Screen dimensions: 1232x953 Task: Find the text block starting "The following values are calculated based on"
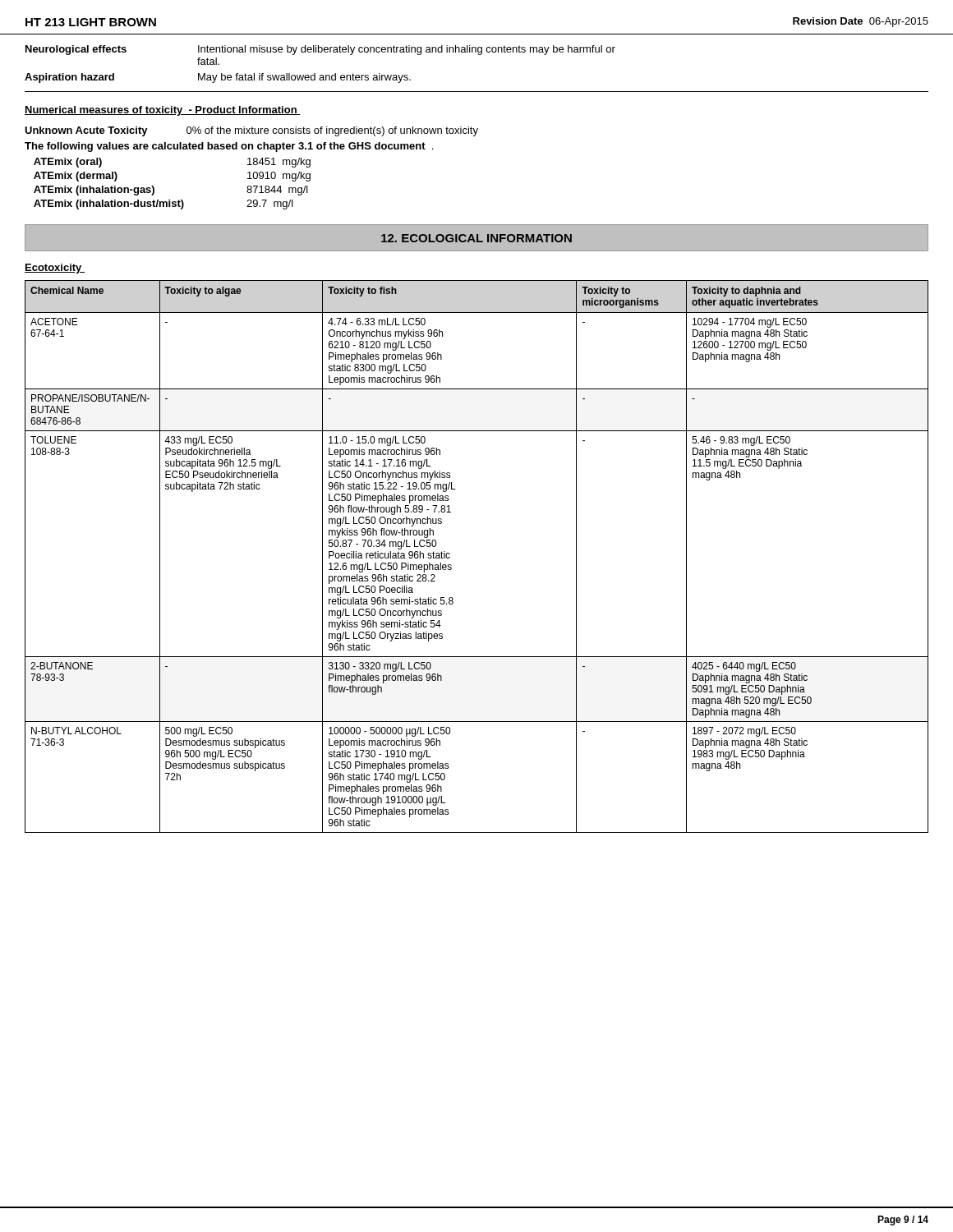coord(229,146)
